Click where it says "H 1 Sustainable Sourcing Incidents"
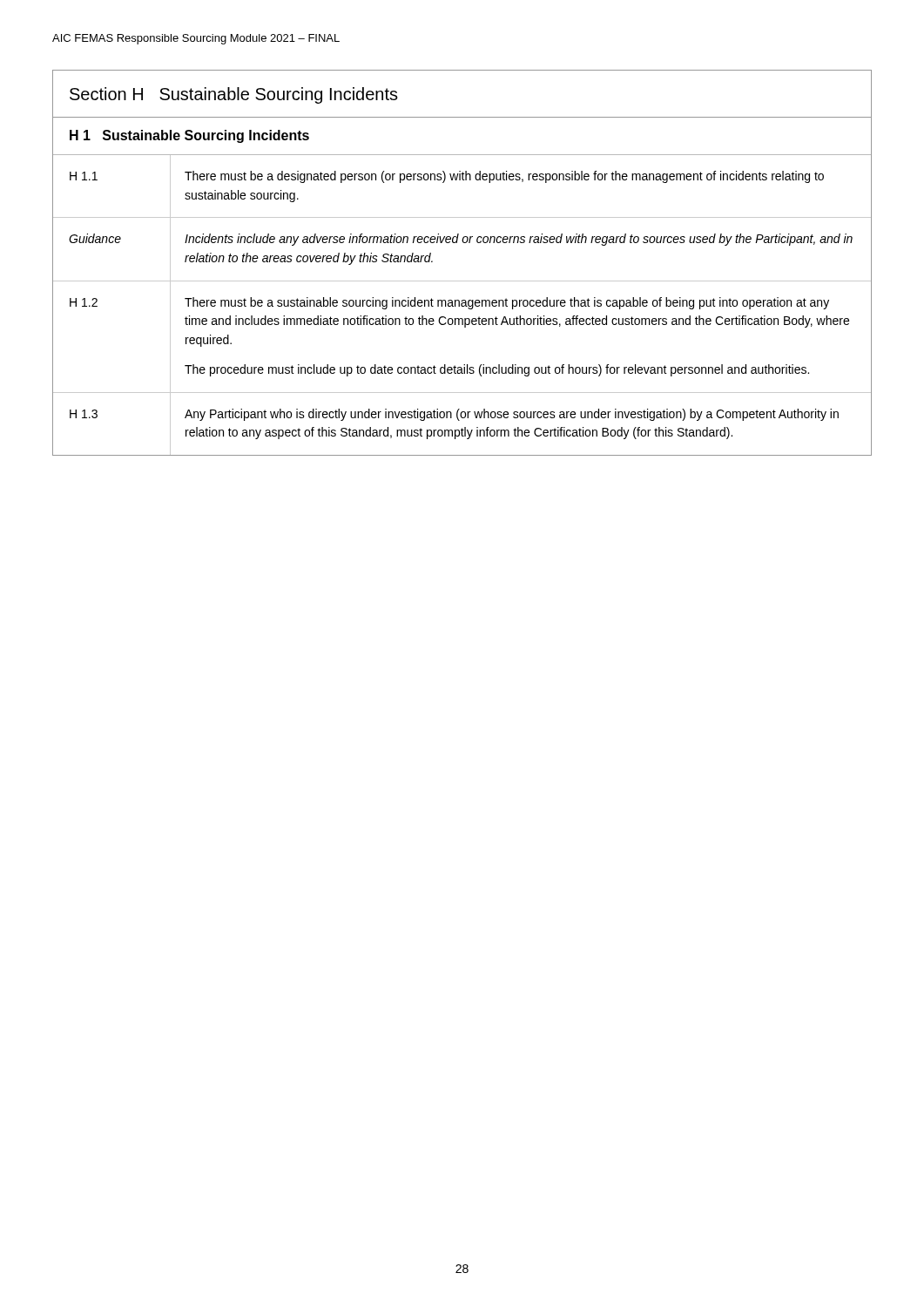 click(189, 135)
